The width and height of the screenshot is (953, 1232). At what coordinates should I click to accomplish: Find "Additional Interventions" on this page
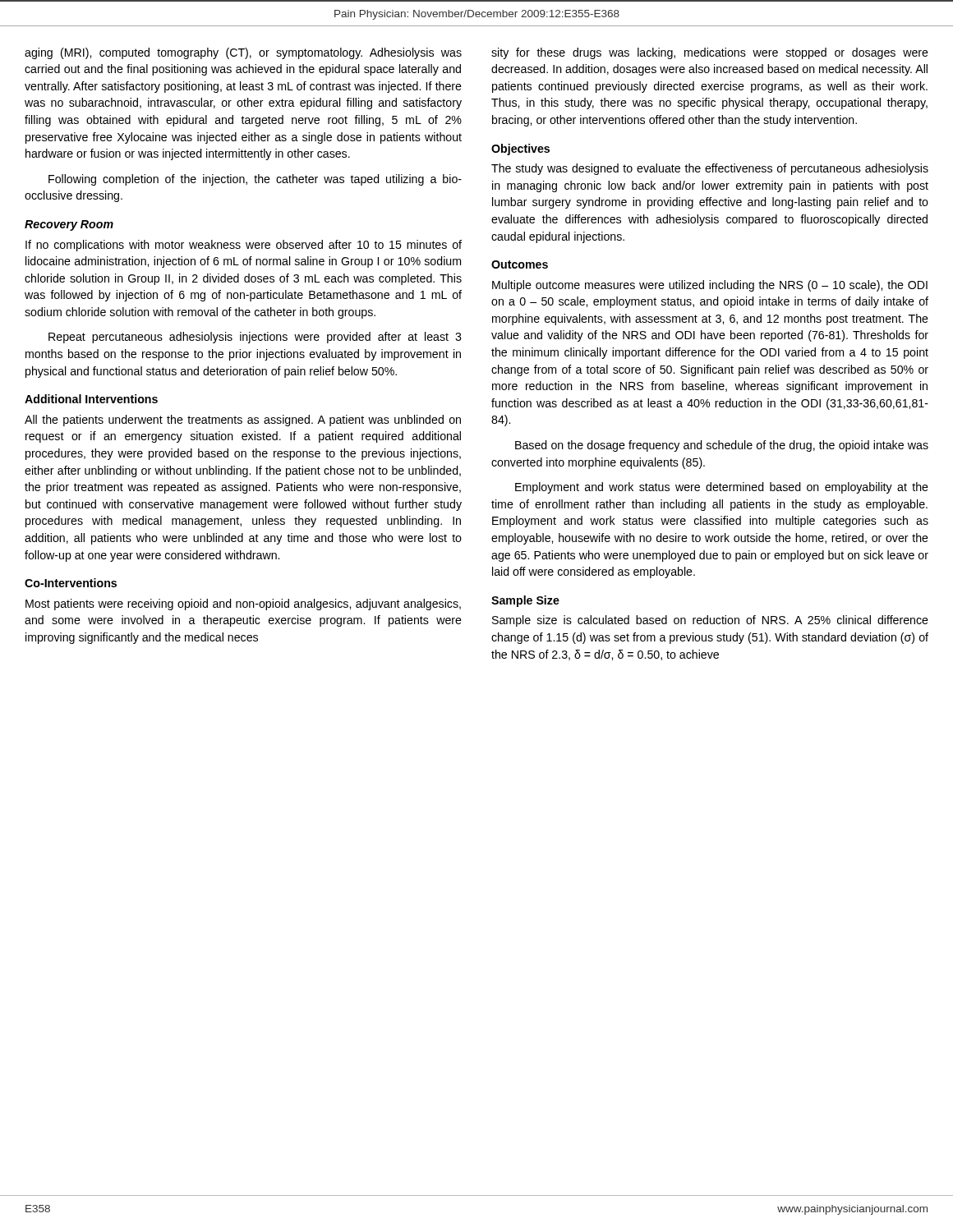[91, 399]
